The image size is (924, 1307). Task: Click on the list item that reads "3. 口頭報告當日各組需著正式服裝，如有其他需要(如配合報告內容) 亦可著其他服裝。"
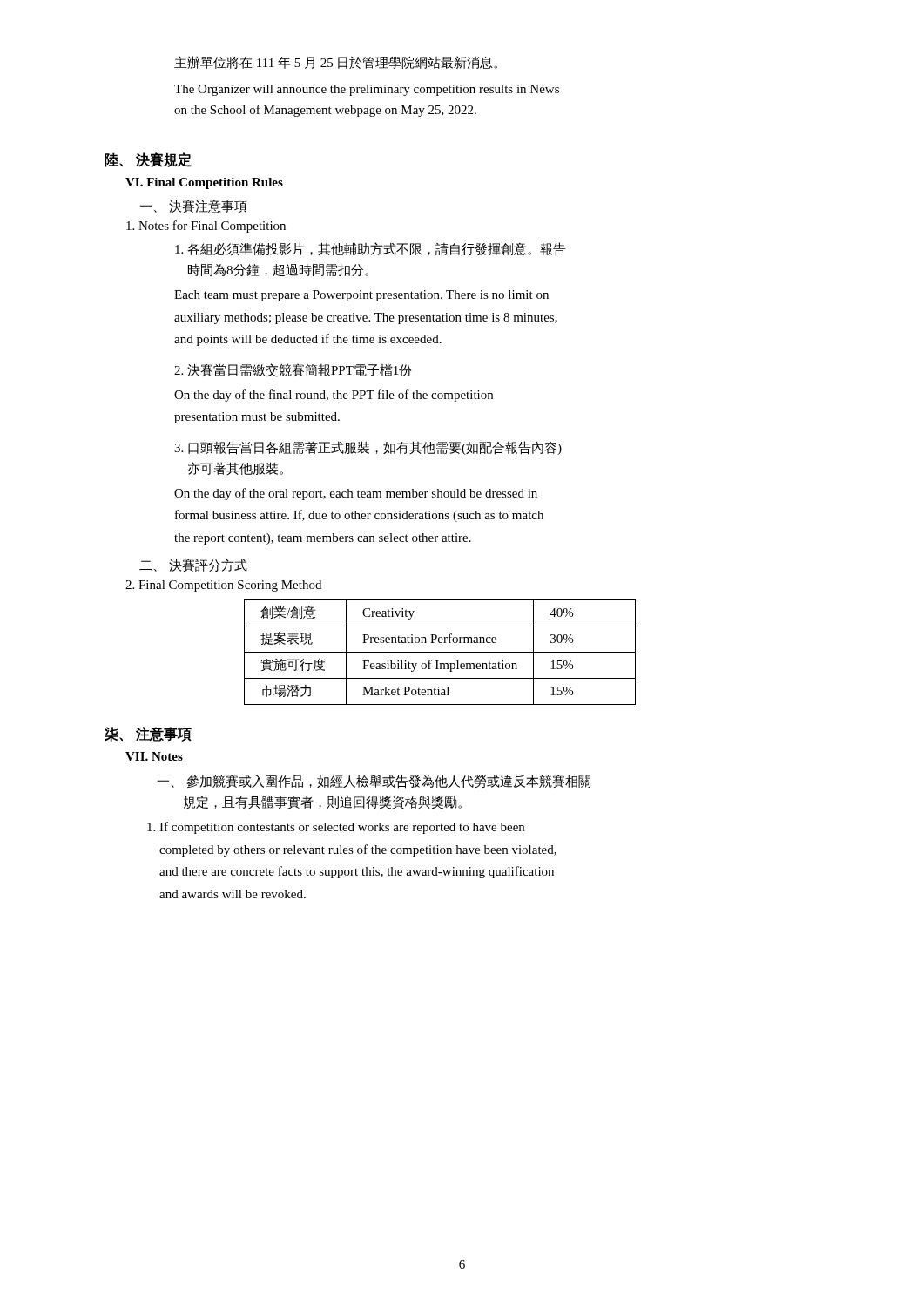coord(368,458)
